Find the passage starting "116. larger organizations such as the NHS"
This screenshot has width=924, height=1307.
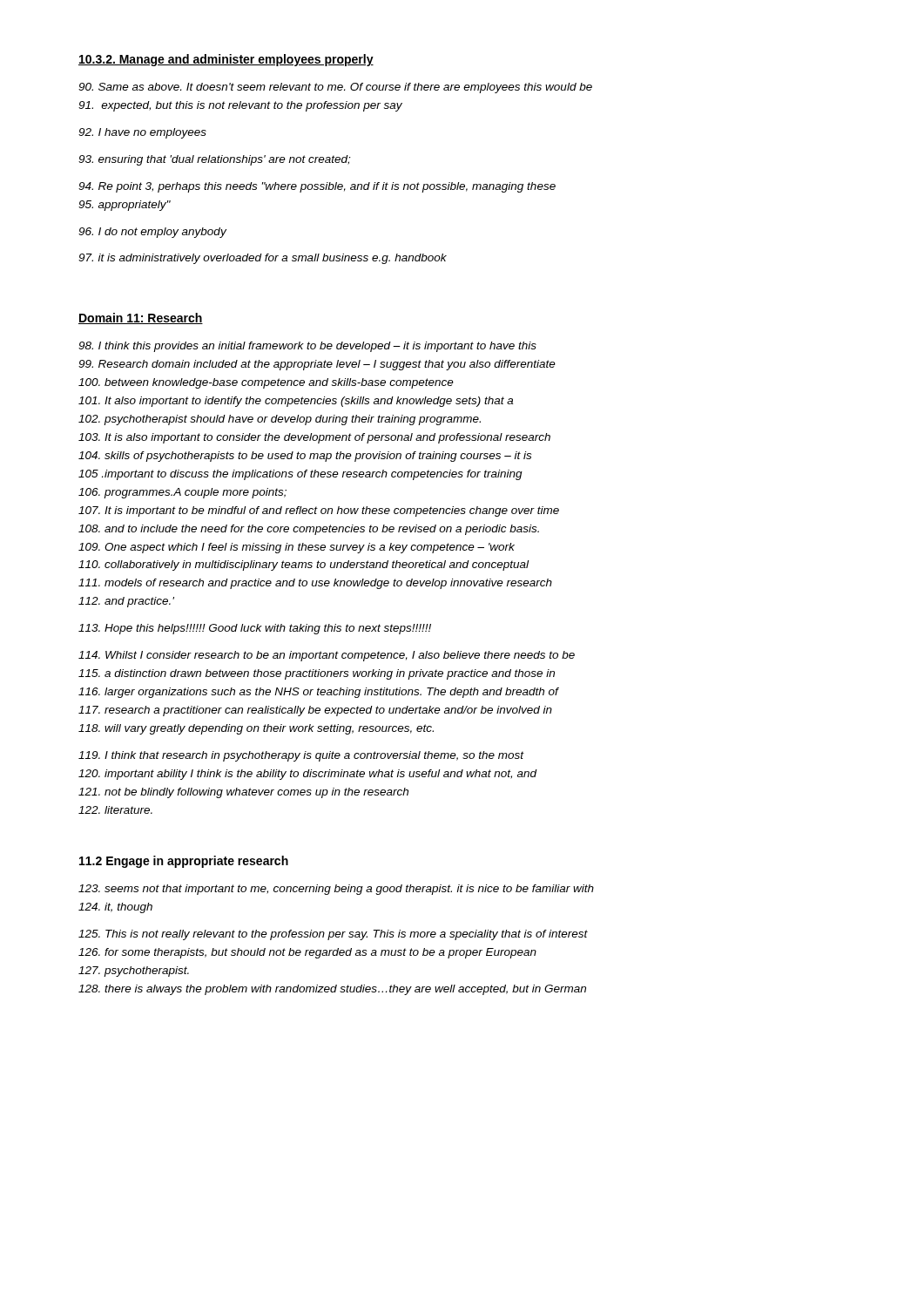pyautogui.click(x=318, y=691)
